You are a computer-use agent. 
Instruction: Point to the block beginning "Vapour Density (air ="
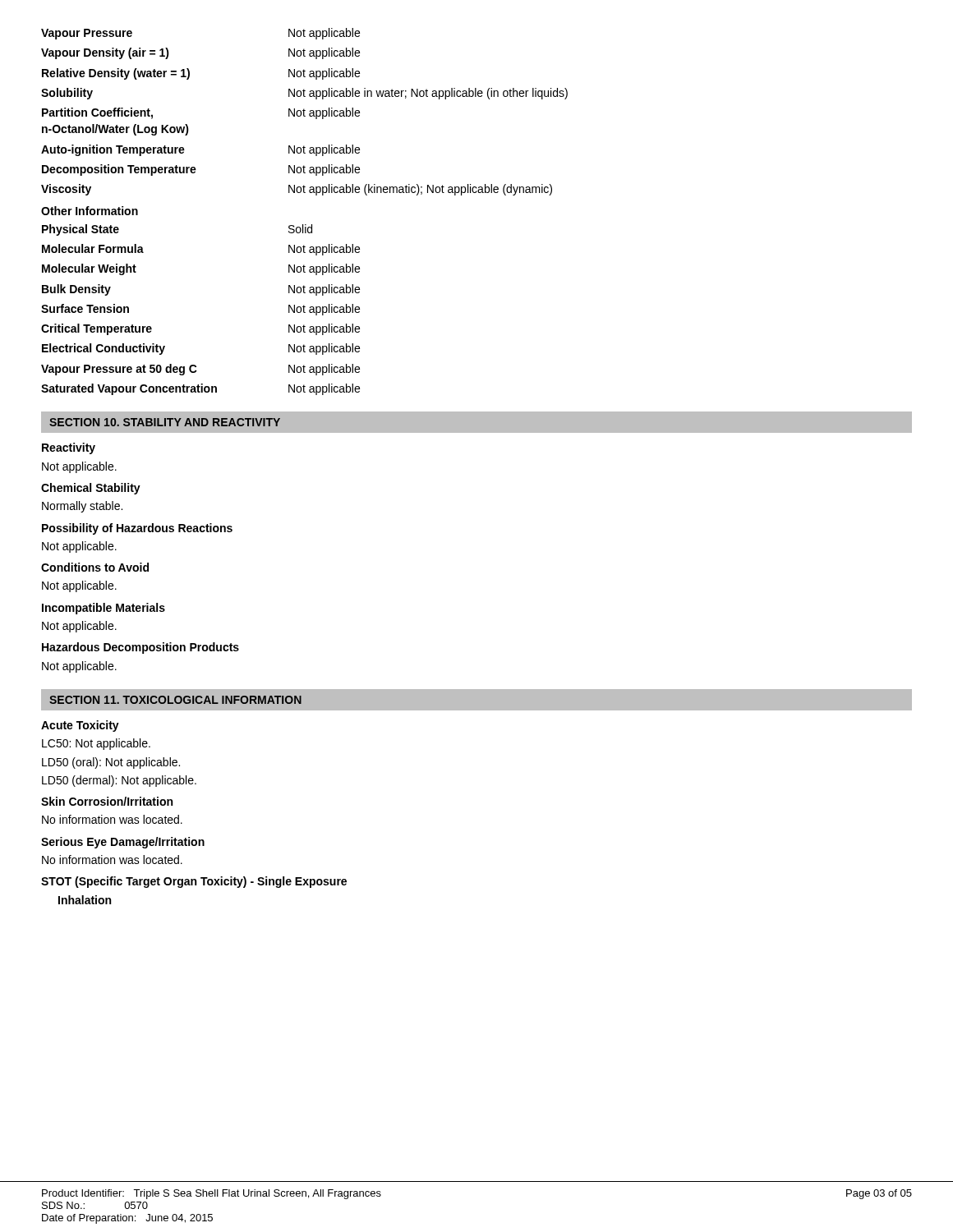tap(108, 53)
